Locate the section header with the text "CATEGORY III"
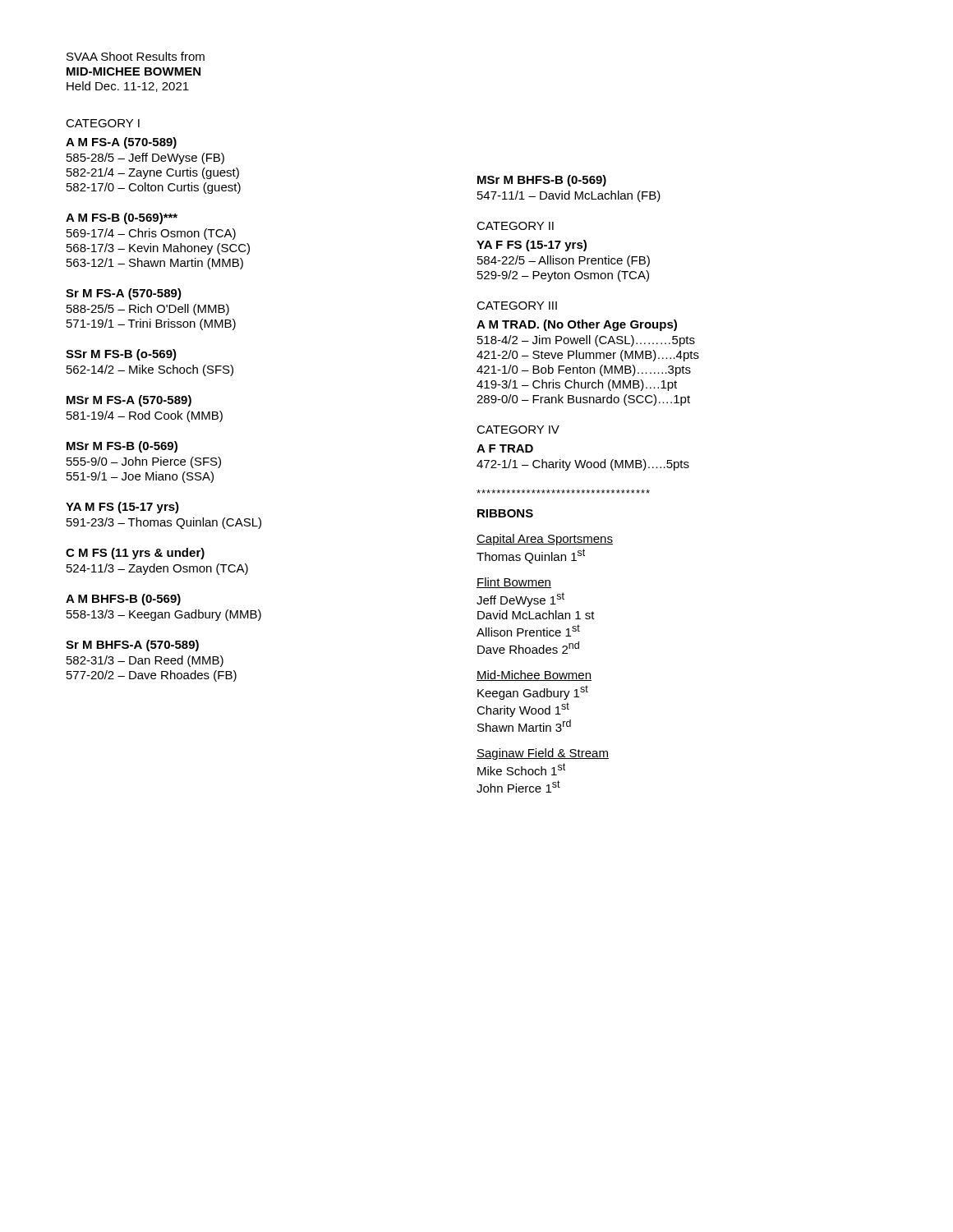 (517, 305)
